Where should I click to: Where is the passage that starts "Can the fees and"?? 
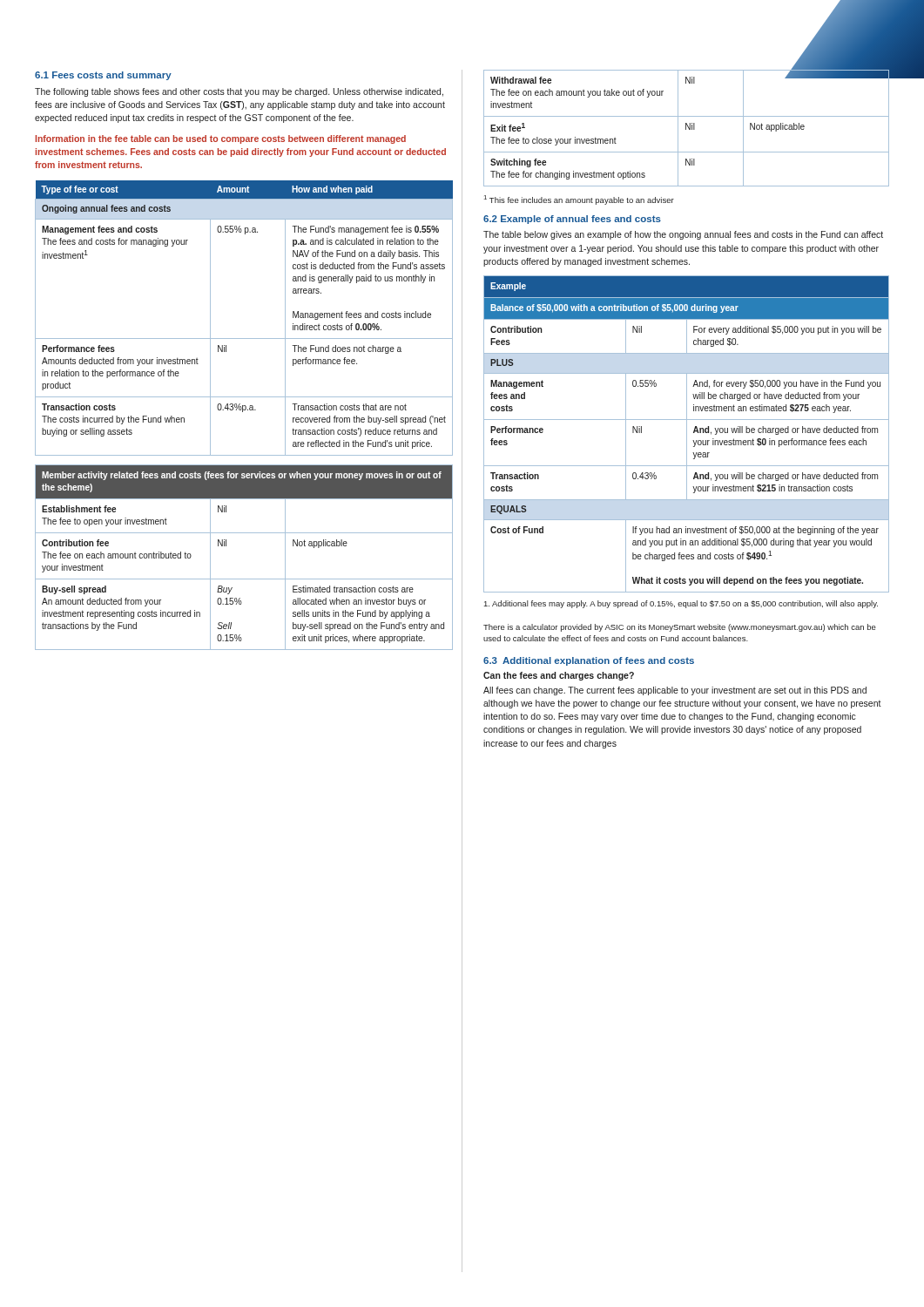[x=559, y=675]
